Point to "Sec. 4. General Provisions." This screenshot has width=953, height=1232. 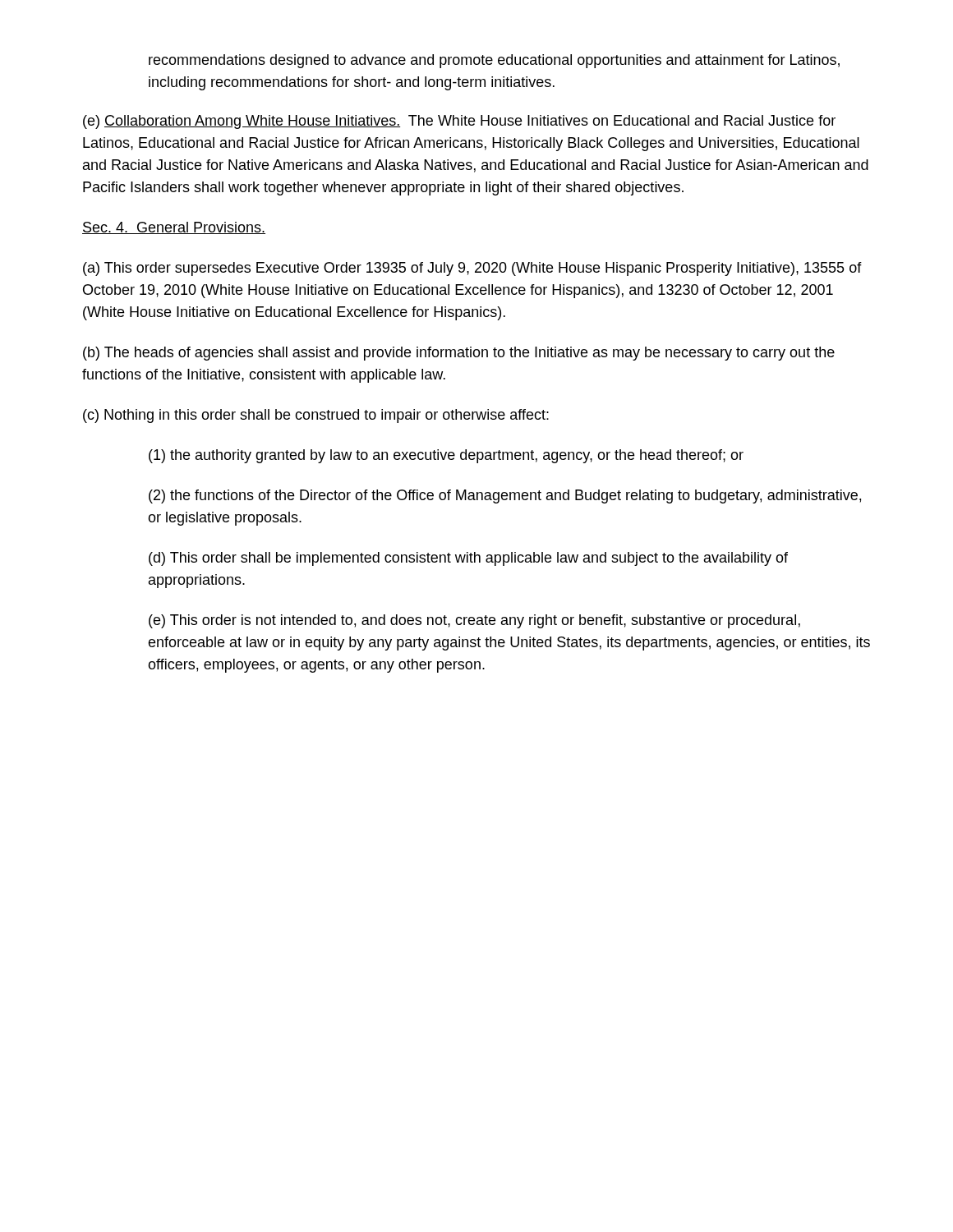[x=174, y=227]
